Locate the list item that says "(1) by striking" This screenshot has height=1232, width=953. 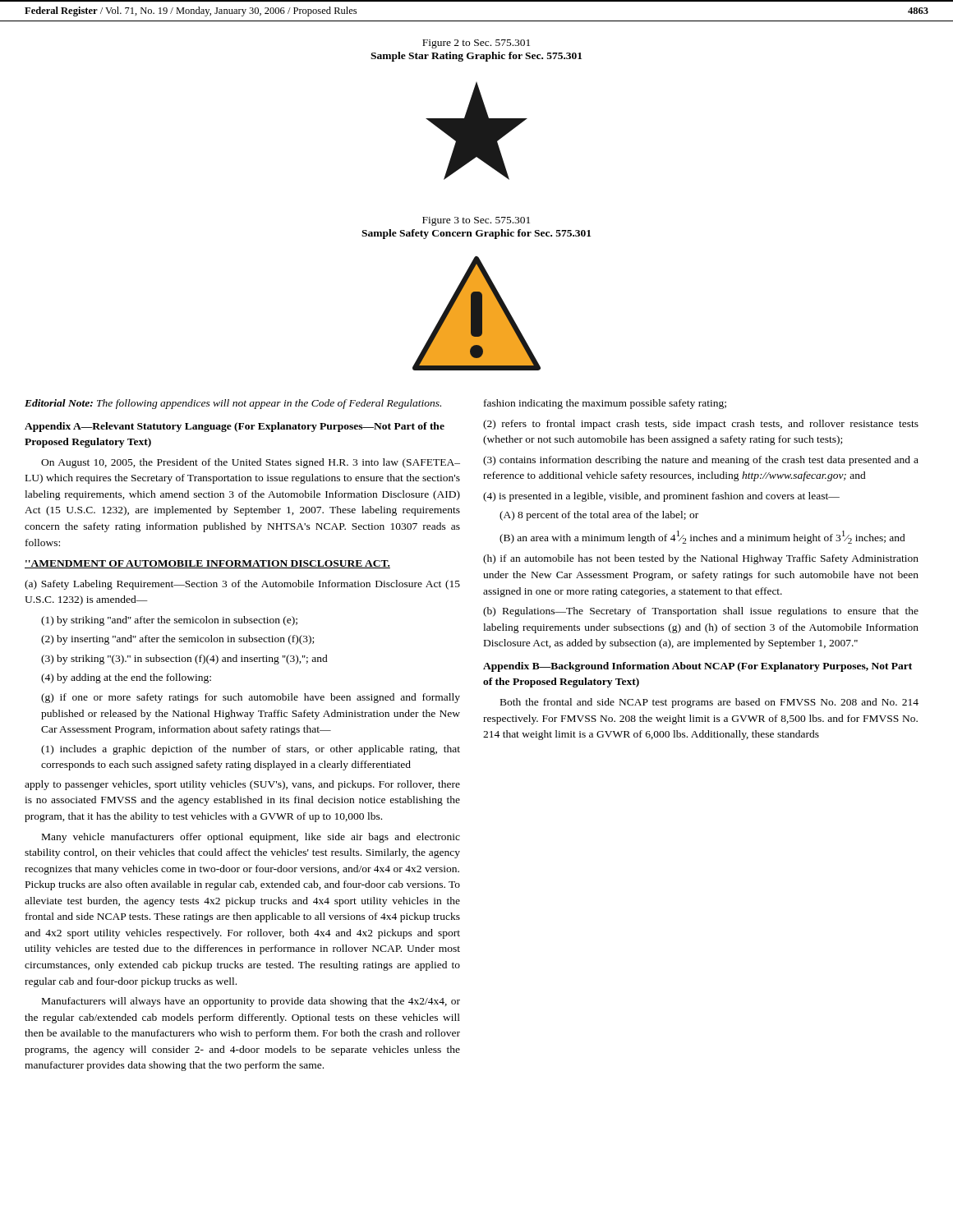pyautogui.click(x=170, y=619)
